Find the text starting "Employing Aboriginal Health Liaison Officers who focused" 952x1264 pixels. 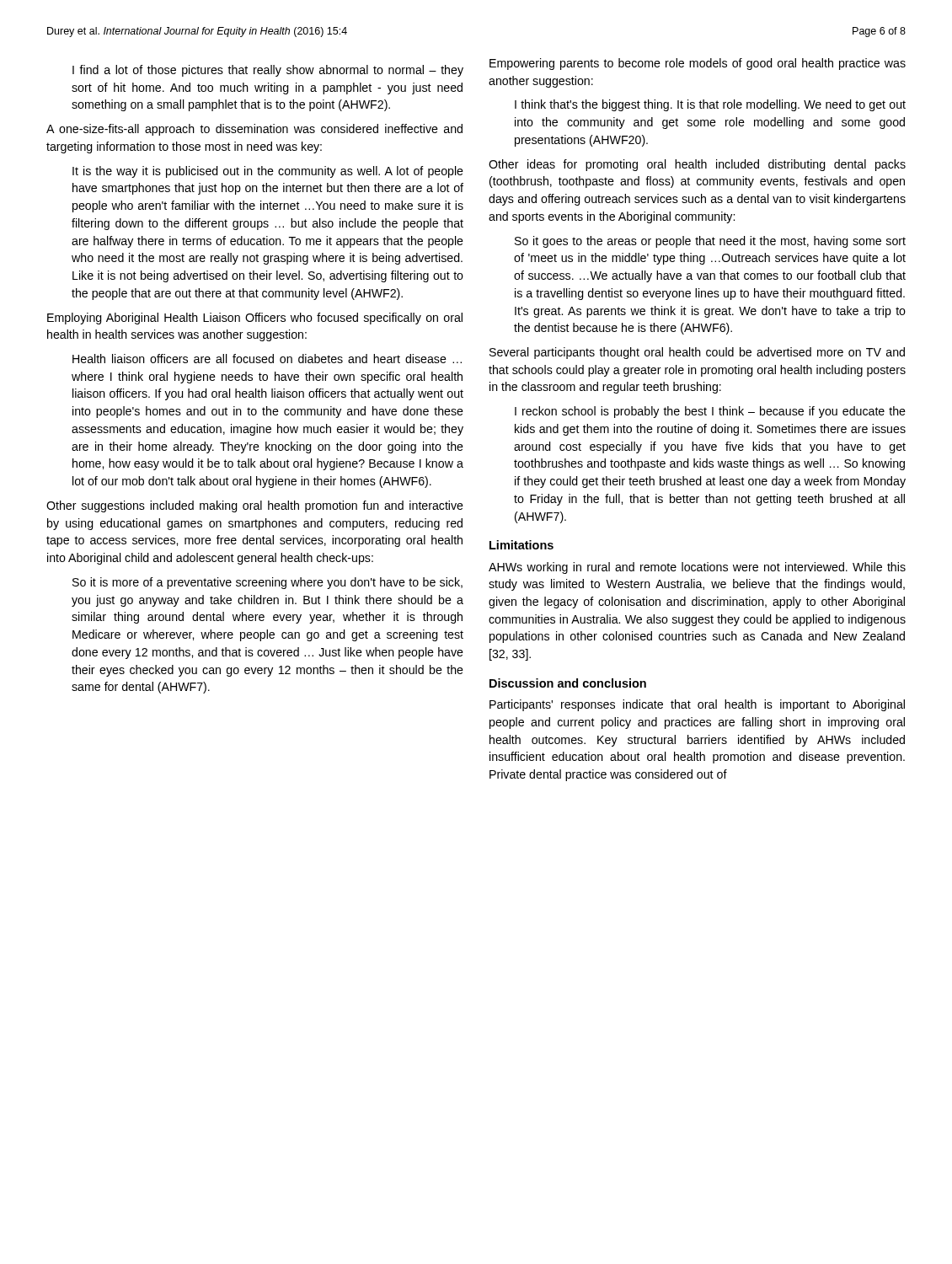tap(255, 326)
